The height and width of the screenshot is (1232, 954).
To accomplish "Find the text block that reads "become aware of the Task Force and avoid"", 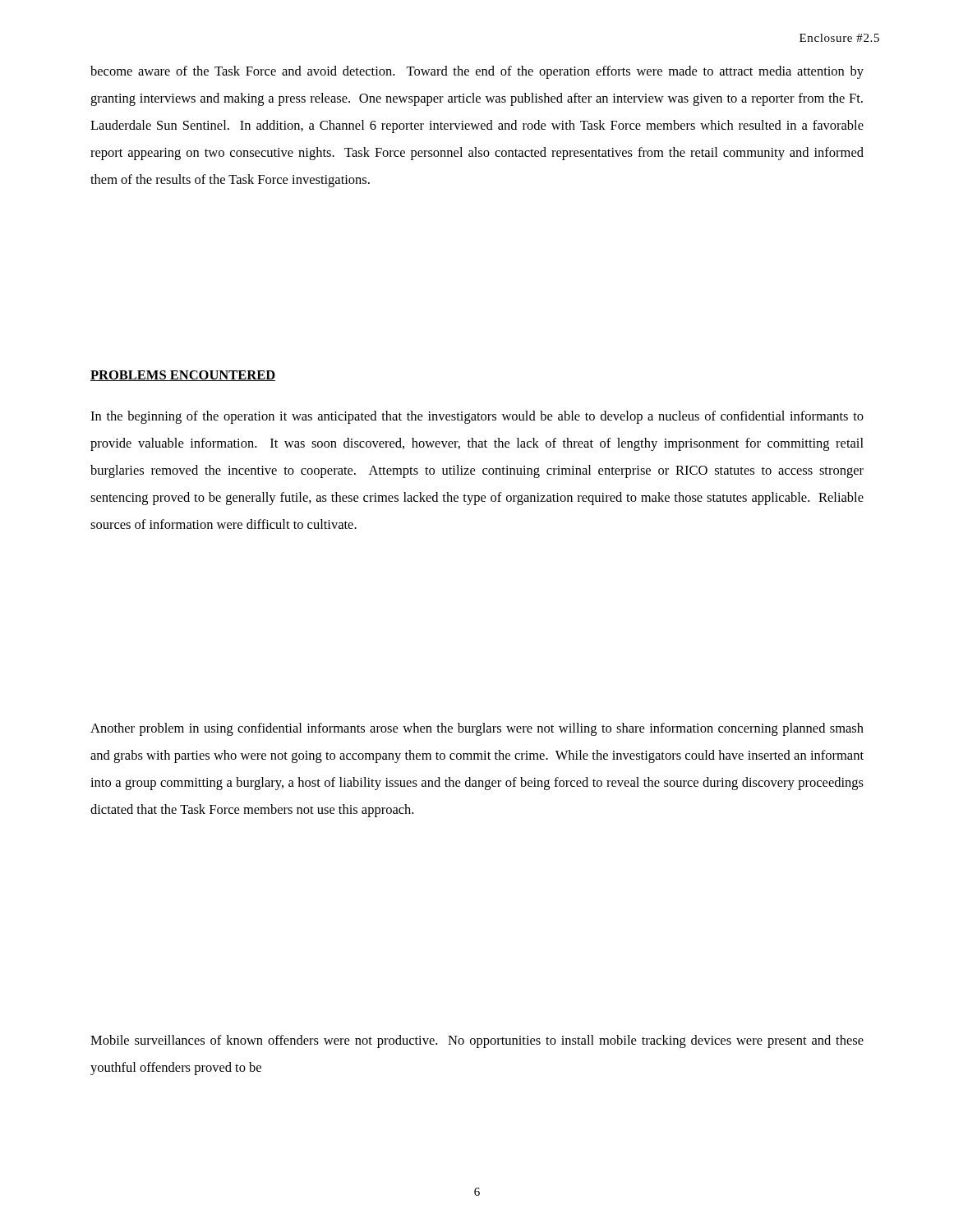I will (x=477, y=125).
